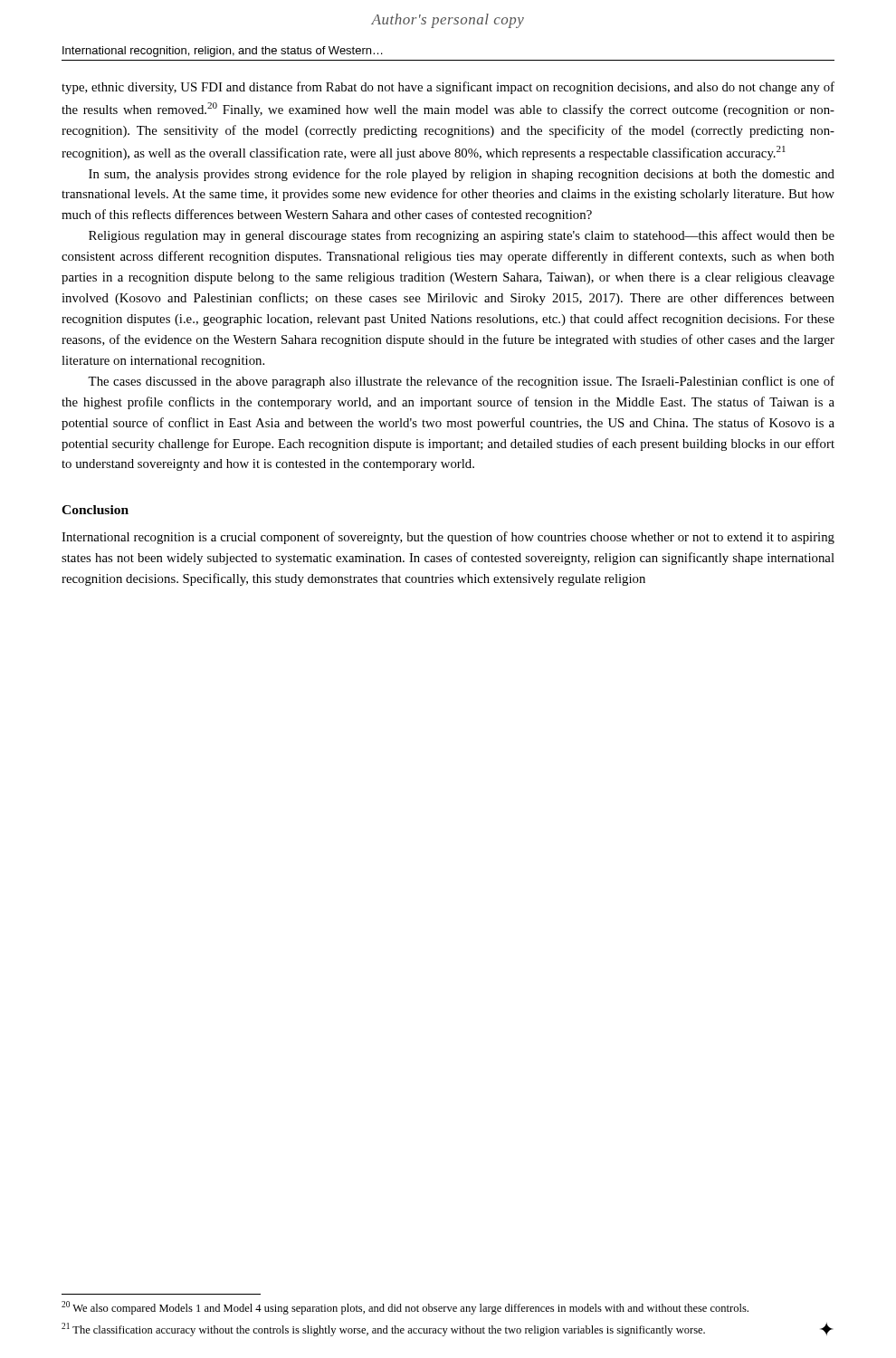Click the passage that begins "In sum, the analysis provides strong evidence for"
896x1358 pixels.
point(448,195)
